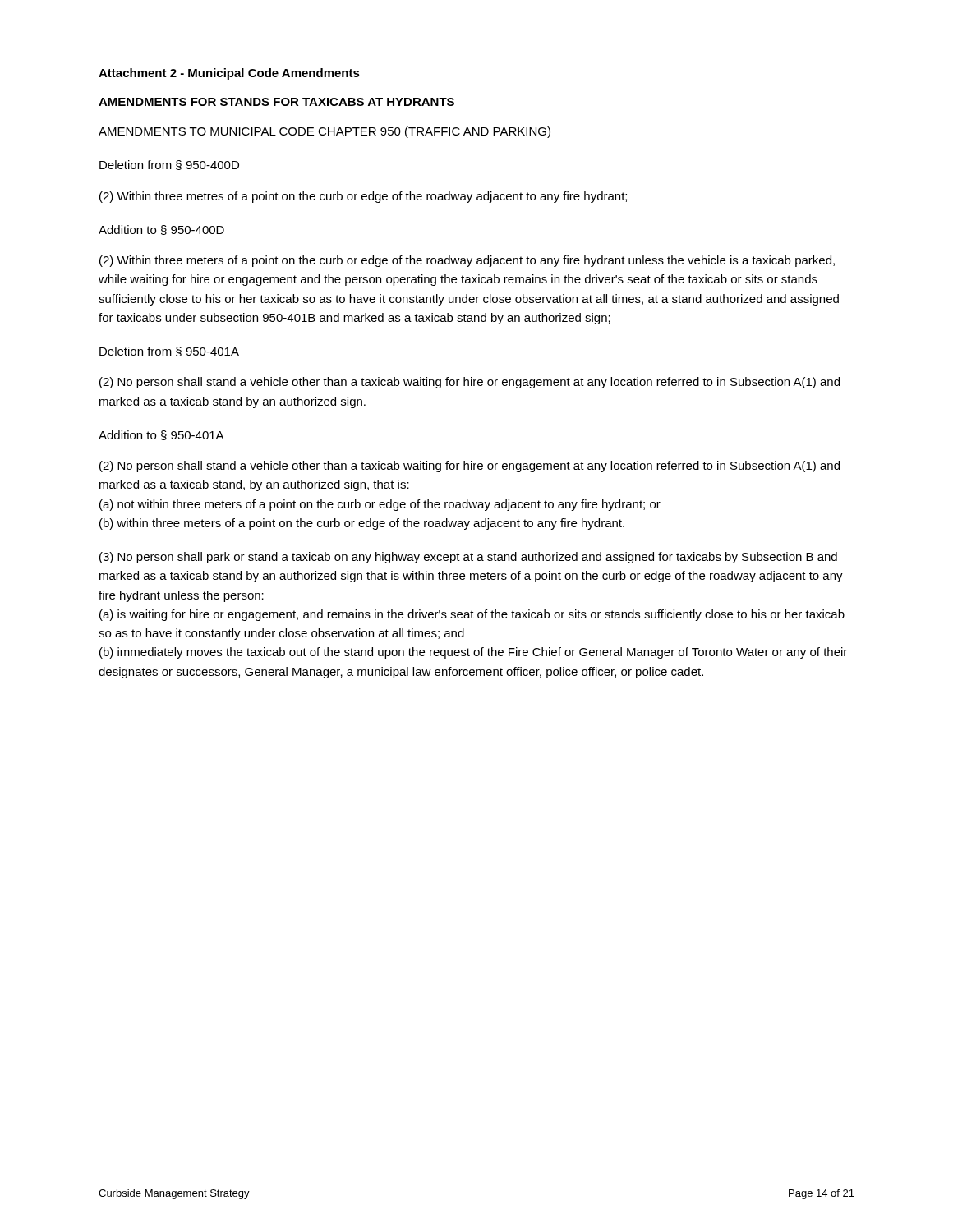
Task: Point to "Deletion from § 950-400D"
Action: pyautogui.click(x=169, y=165)
